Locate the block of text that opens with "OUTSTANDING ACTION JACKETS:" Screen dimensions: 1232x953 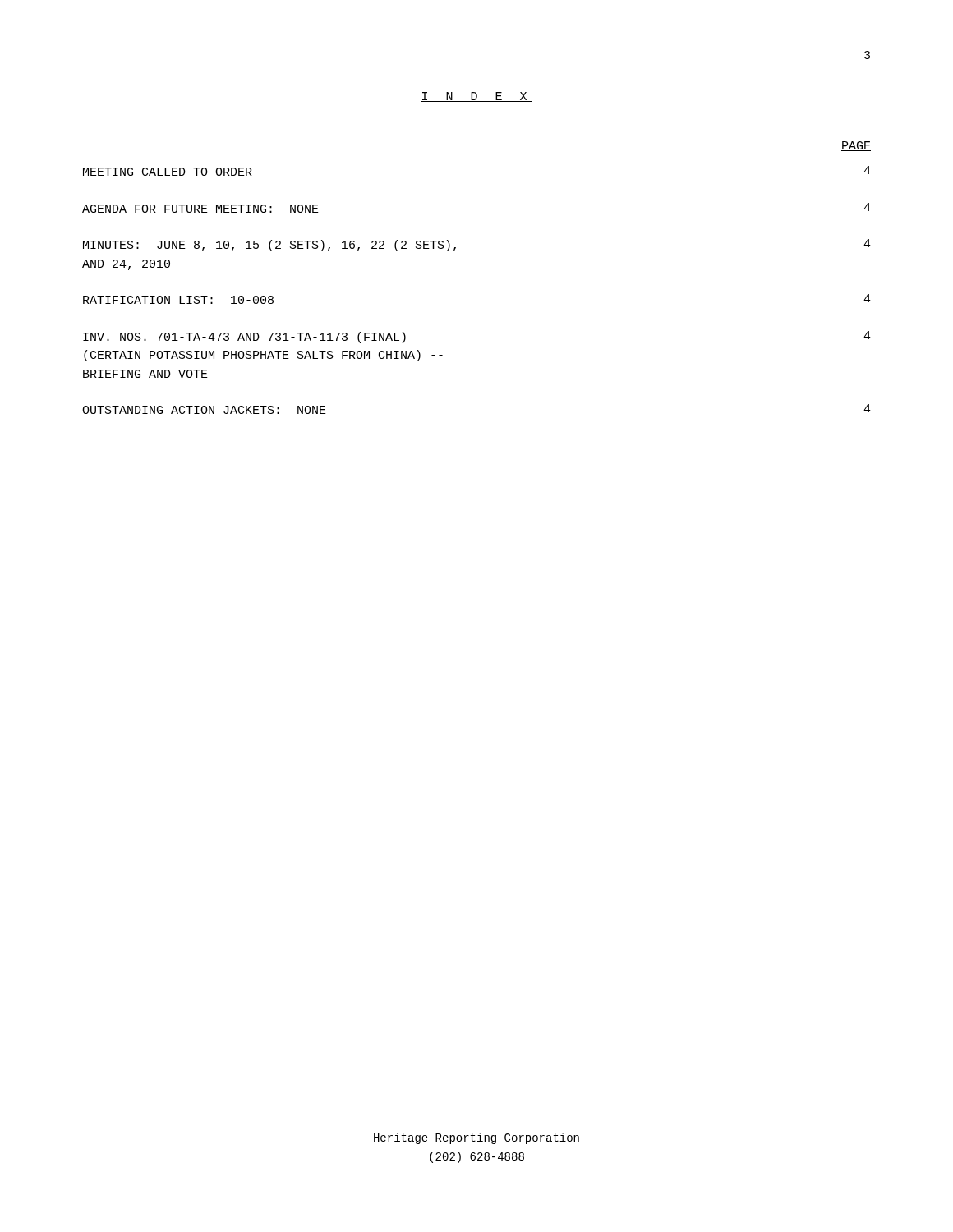[x=180, y=409]
